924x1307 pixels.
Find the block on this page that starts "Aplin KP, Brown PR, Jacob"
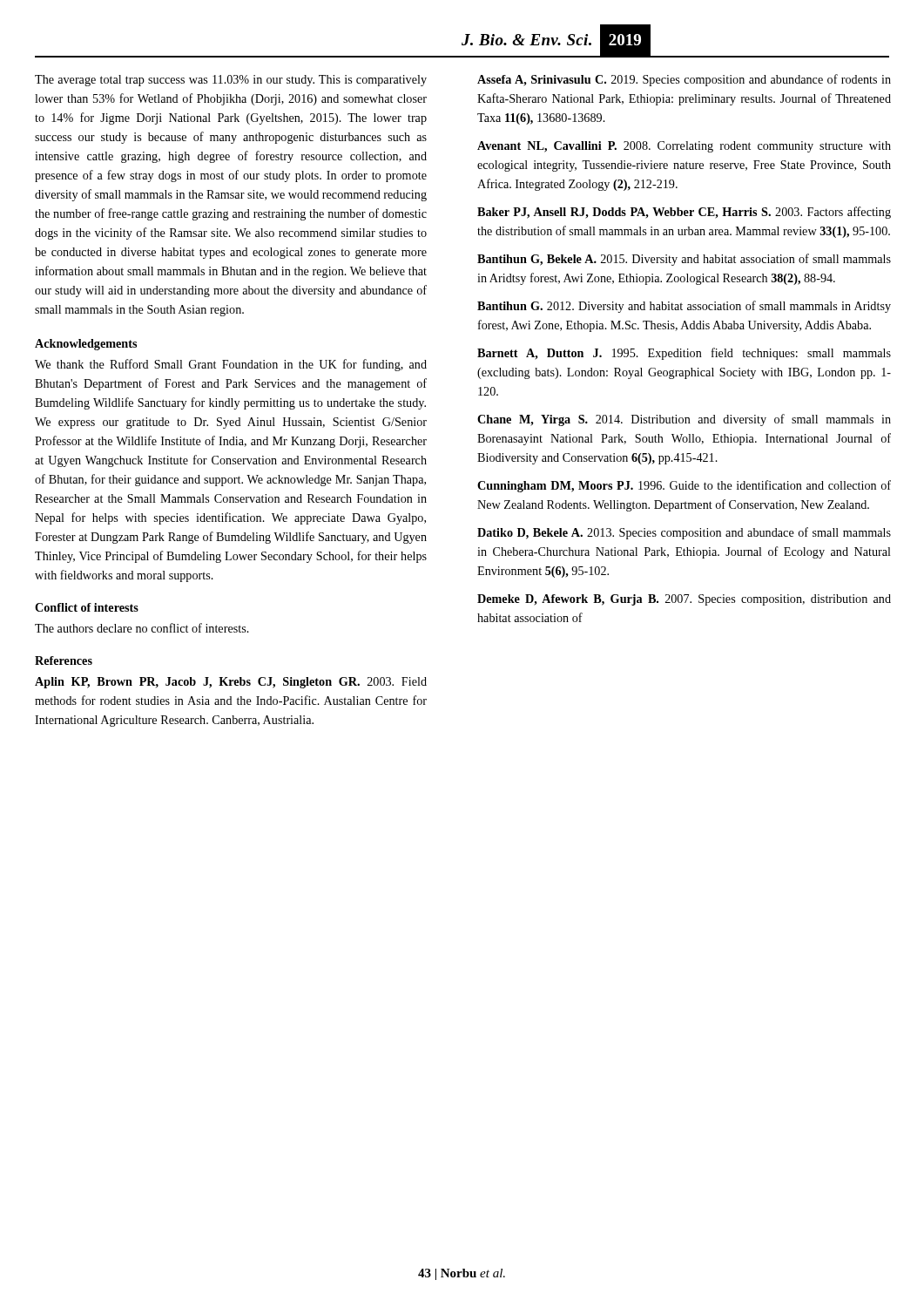pyautogui.click(x=231, y=701)
